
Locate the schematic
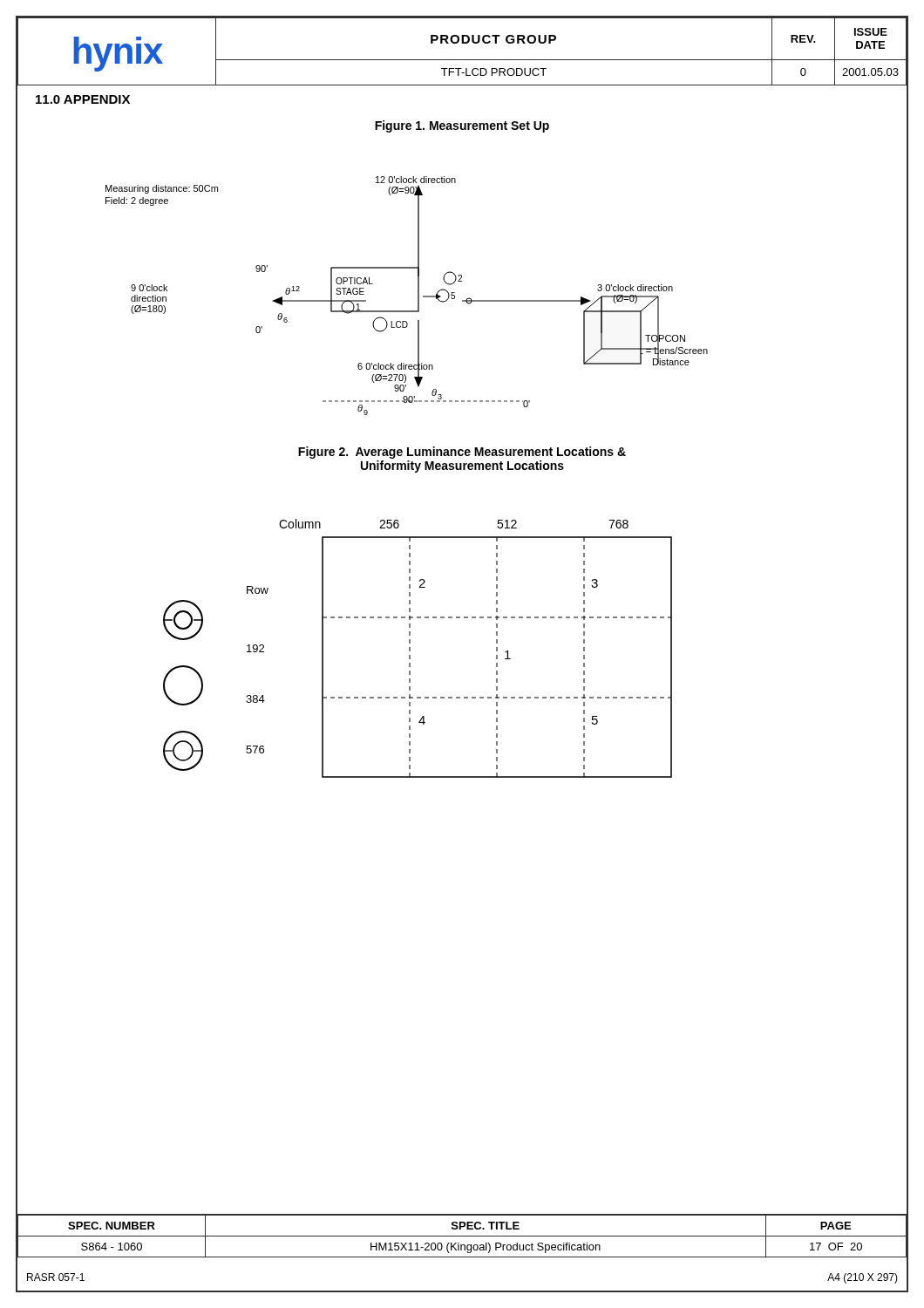[462, 646]
